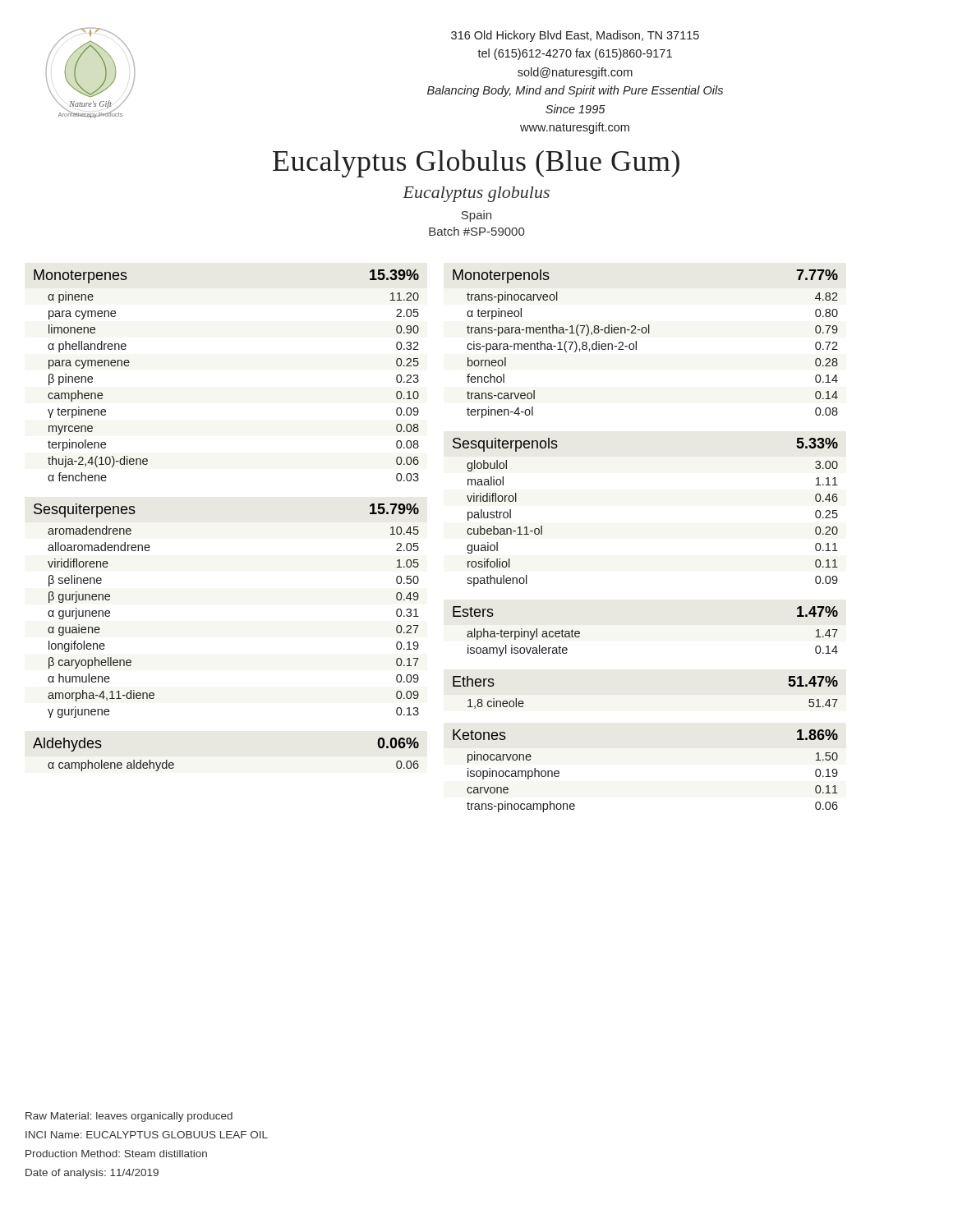Select the table that reads "Monoterpenes 15.39% α pinene11.20 para"

click(226, 374)
